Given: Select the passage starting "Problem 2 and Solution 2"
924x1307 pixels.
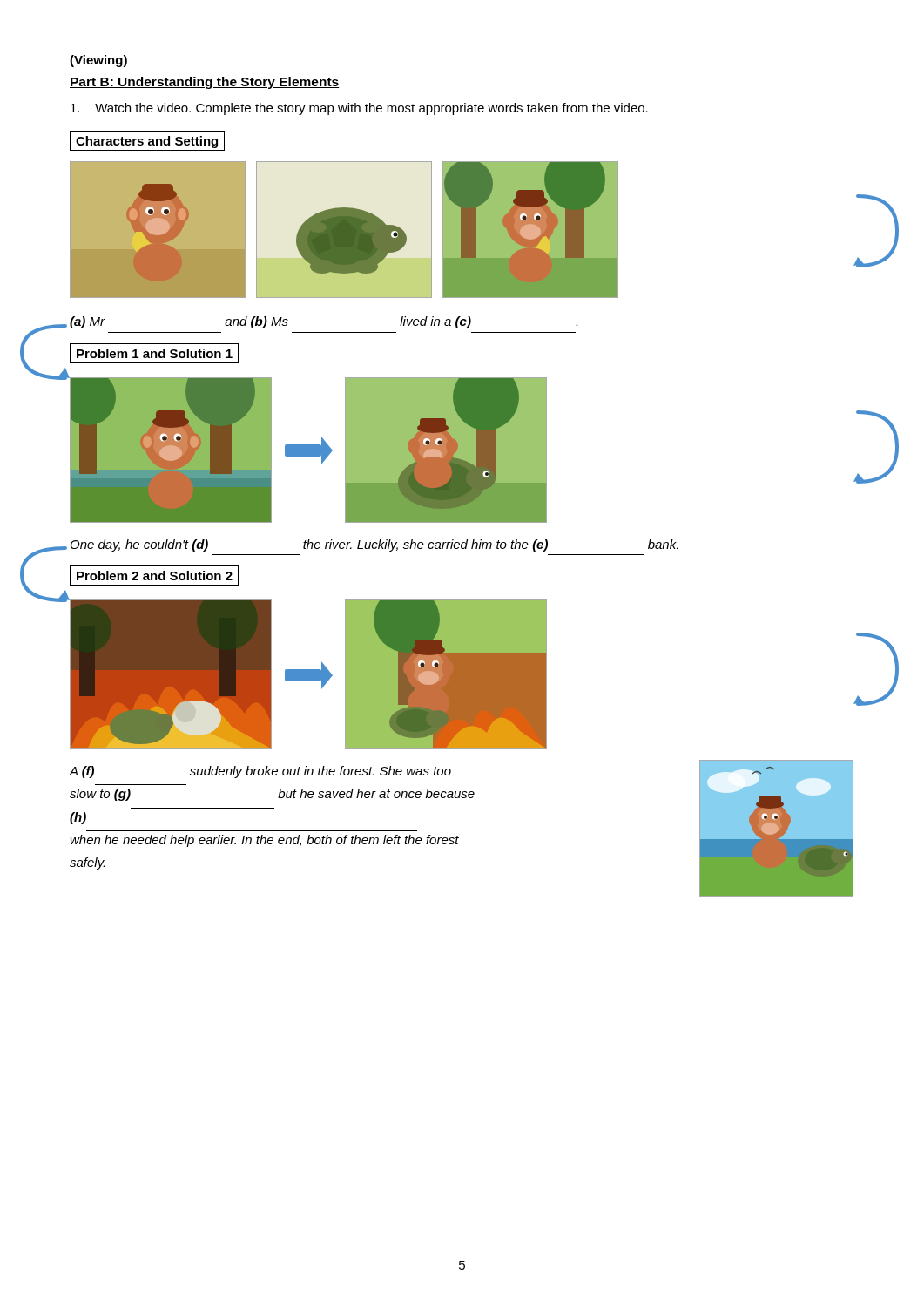Looking at the screenshot, I should point(154,576).
